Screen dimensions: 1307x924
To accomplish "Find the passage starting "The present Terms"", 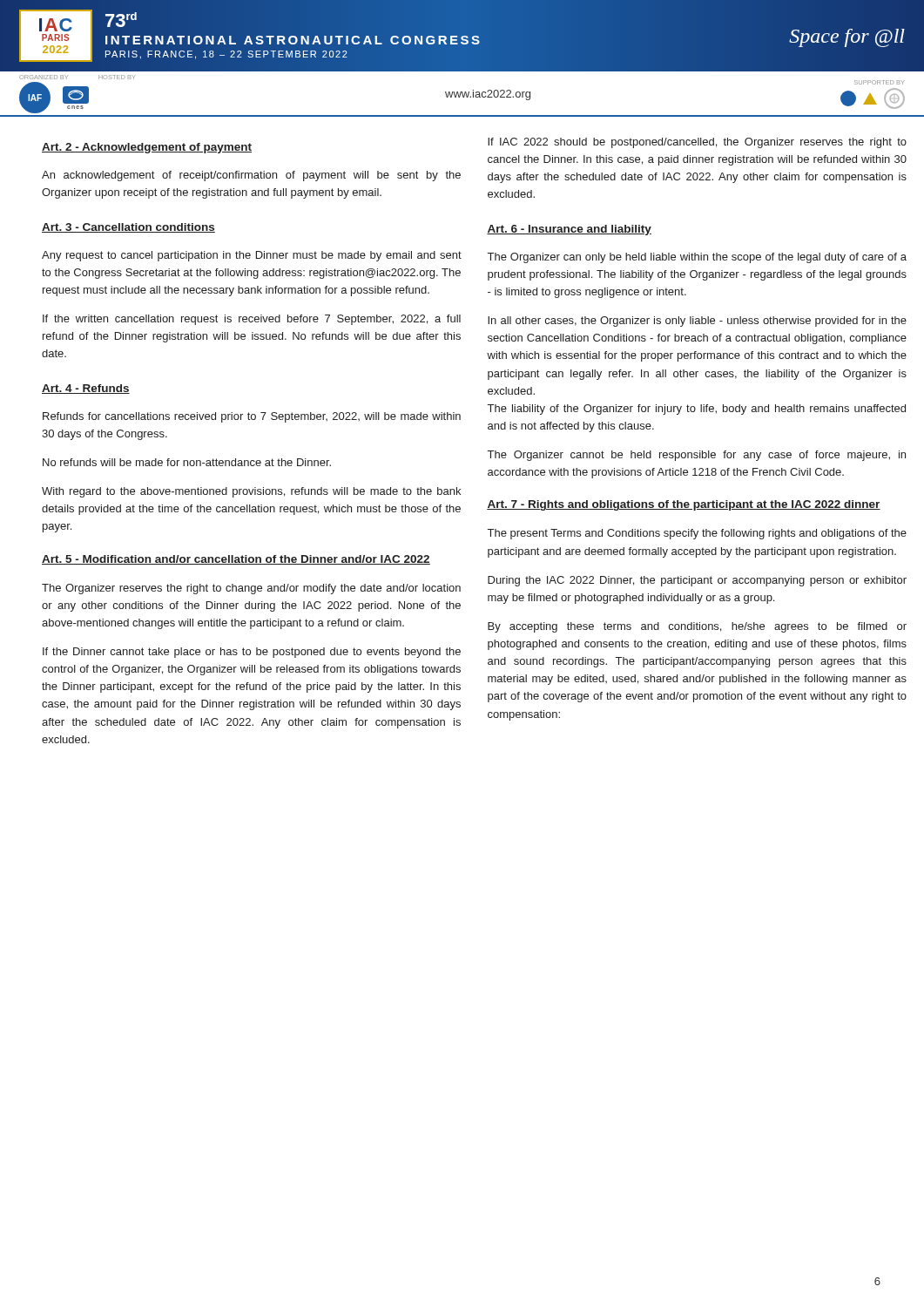I will [x=697, y=542].
